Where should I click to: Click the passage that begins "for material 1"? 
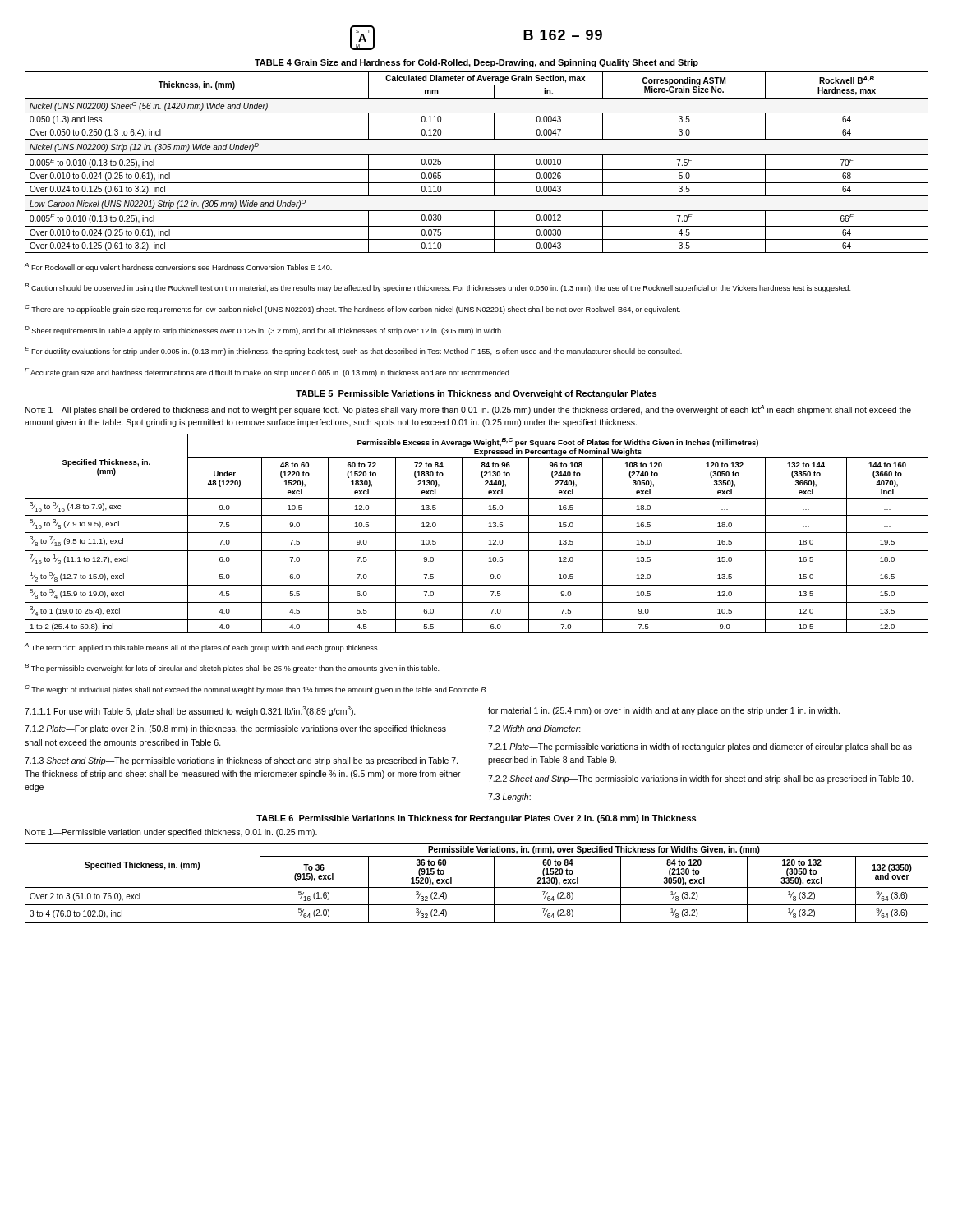coord(664,710)
